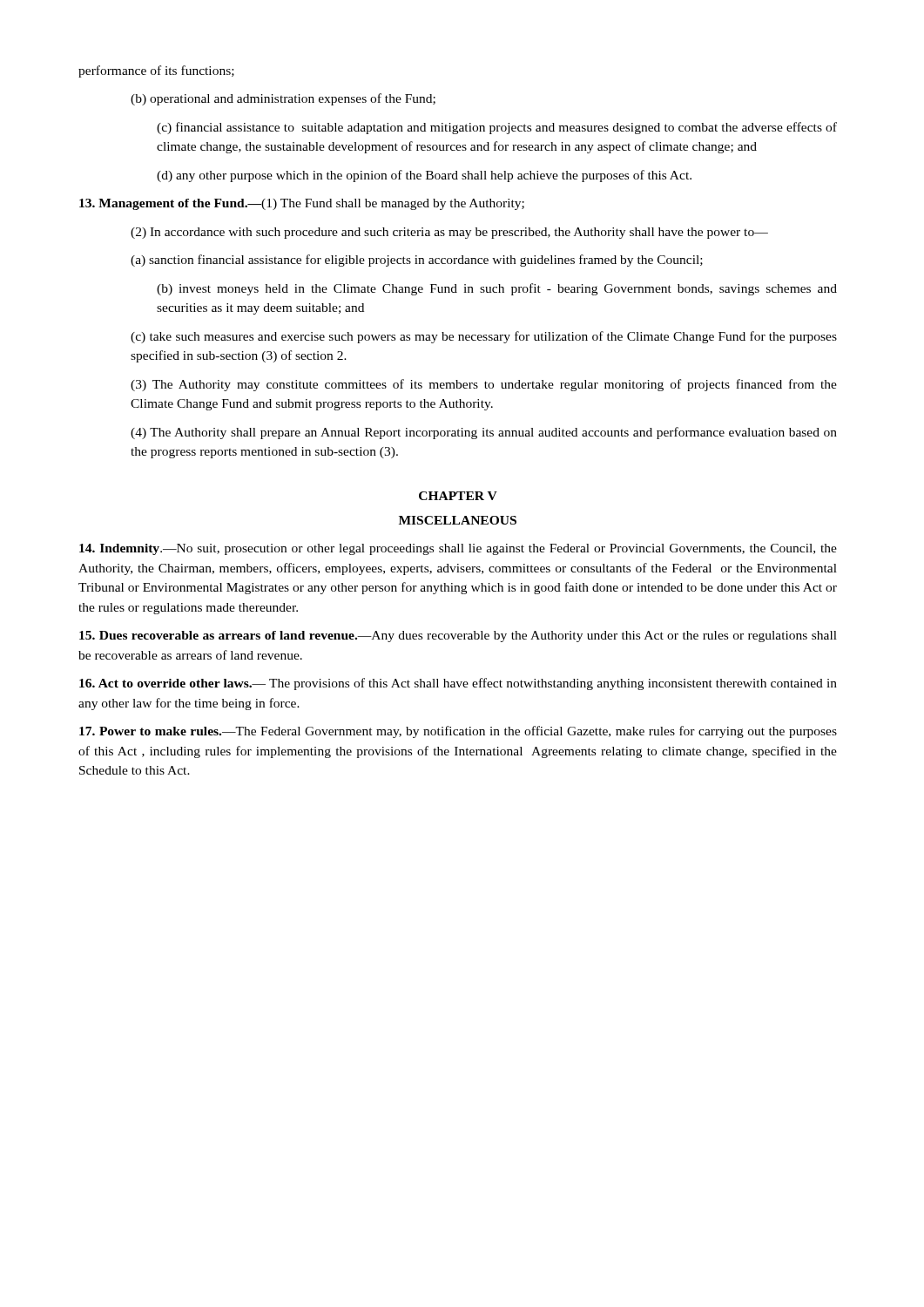Locate the region starting "(c) take such measures and exercise"
The width and height of the screenshot is (924, 1307).
[484, 345]
